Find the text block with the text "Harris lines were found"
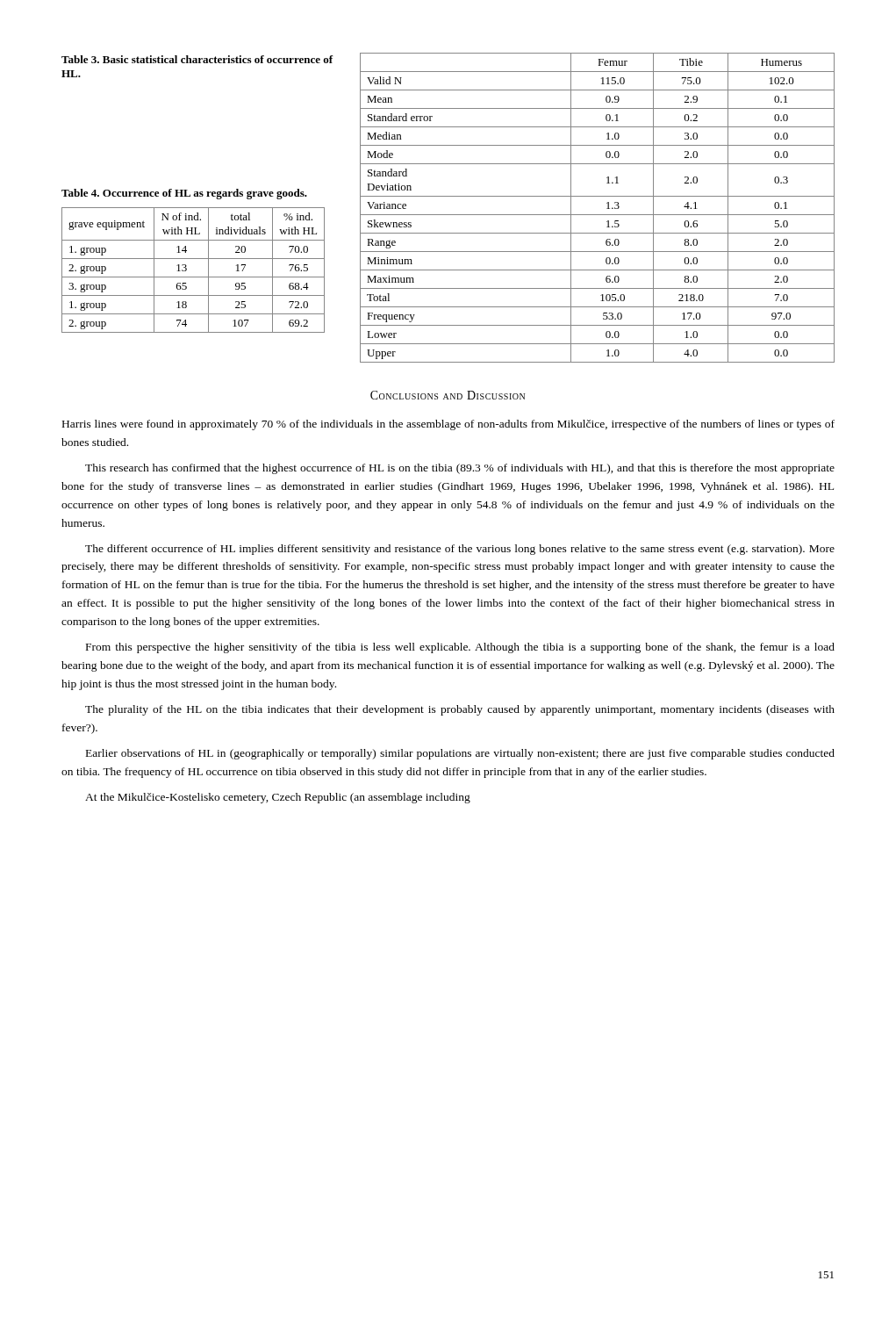Viewport: 896px width, 1317px height. pyautogui.click(x=448, y=433)
